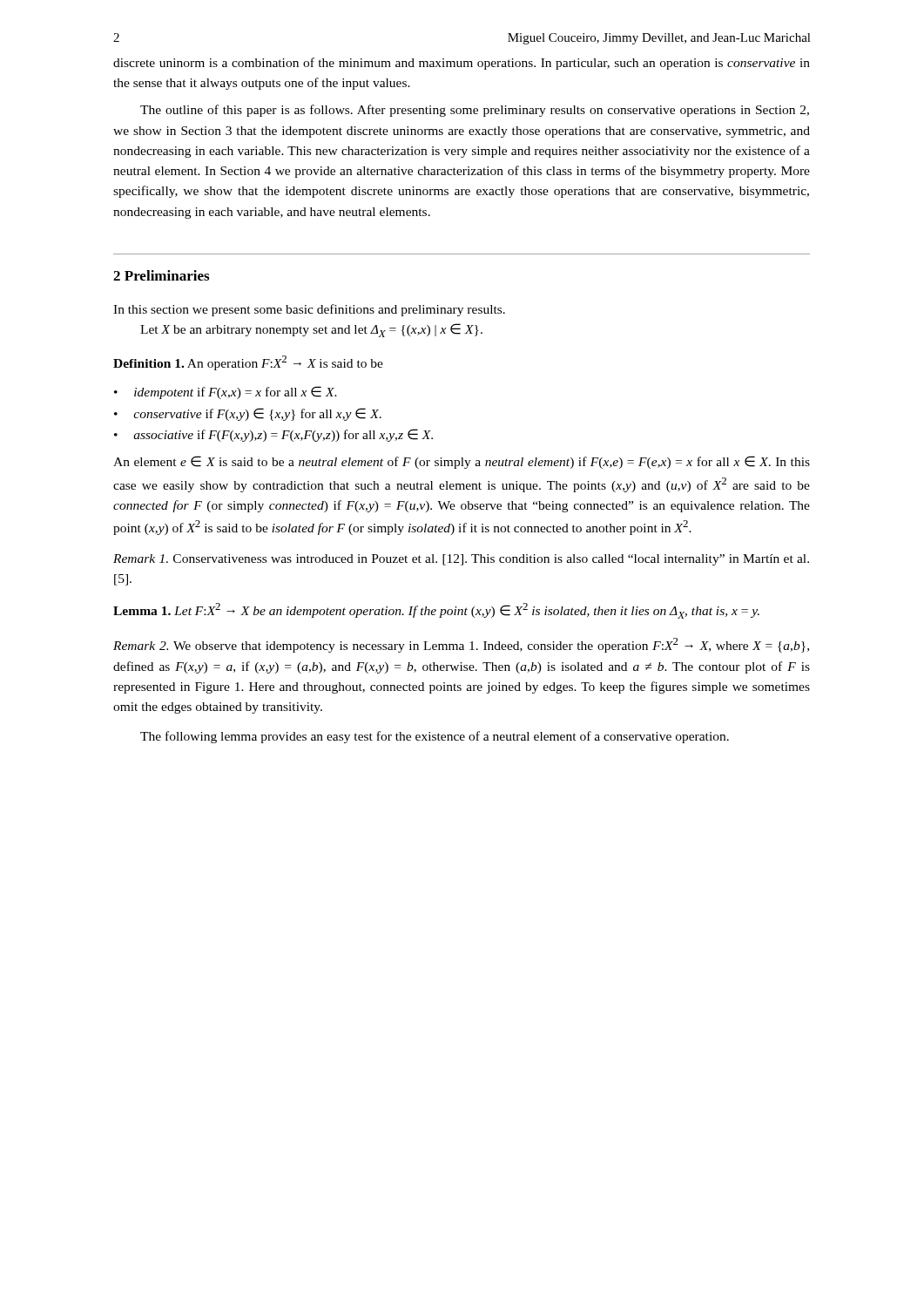Navigate to the block starting "Remark 1. Conservativeness was introduced in Pouzet et"

(462, 568)
